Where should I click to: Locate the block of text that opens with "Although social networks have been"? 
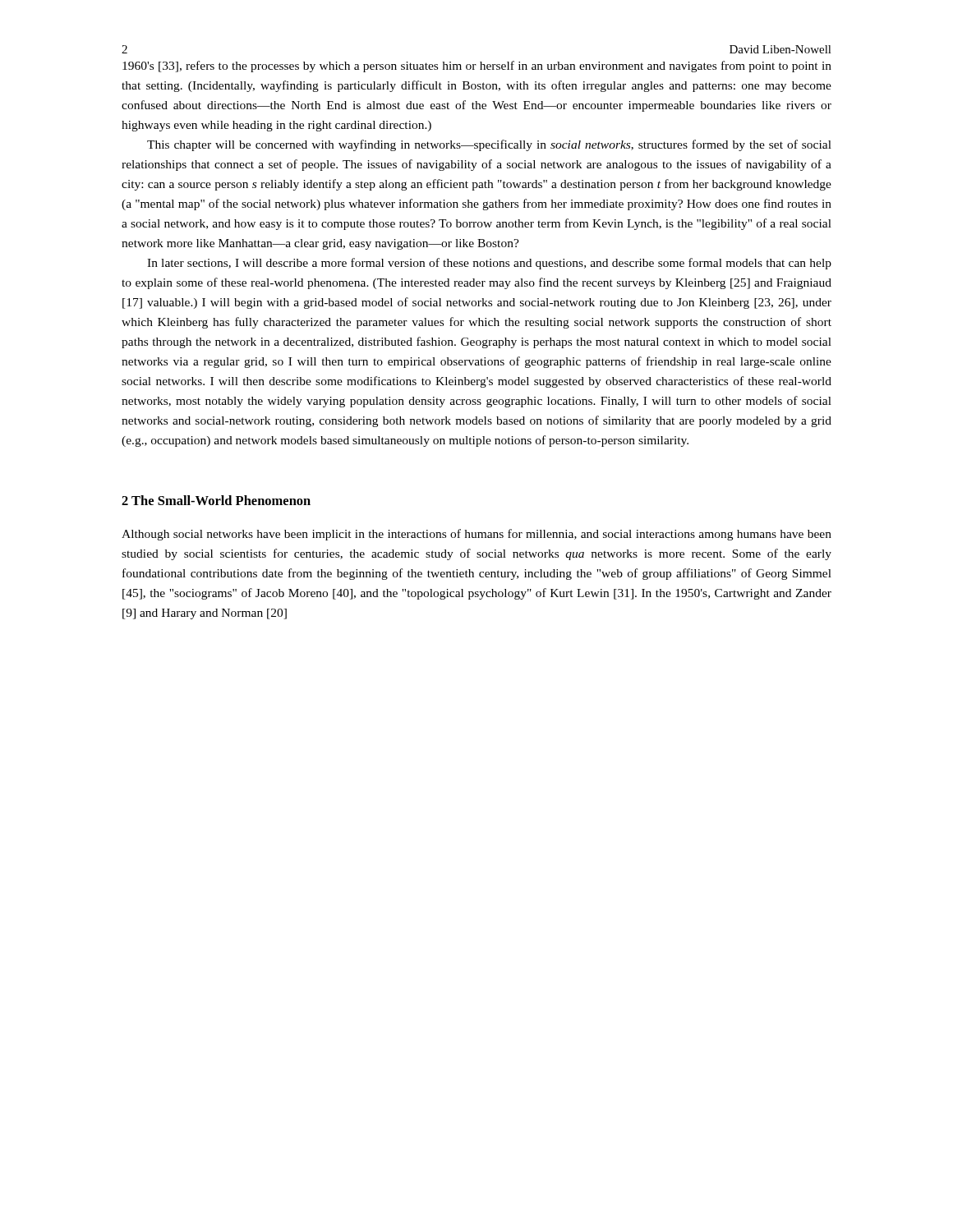(x=476, y=574)
